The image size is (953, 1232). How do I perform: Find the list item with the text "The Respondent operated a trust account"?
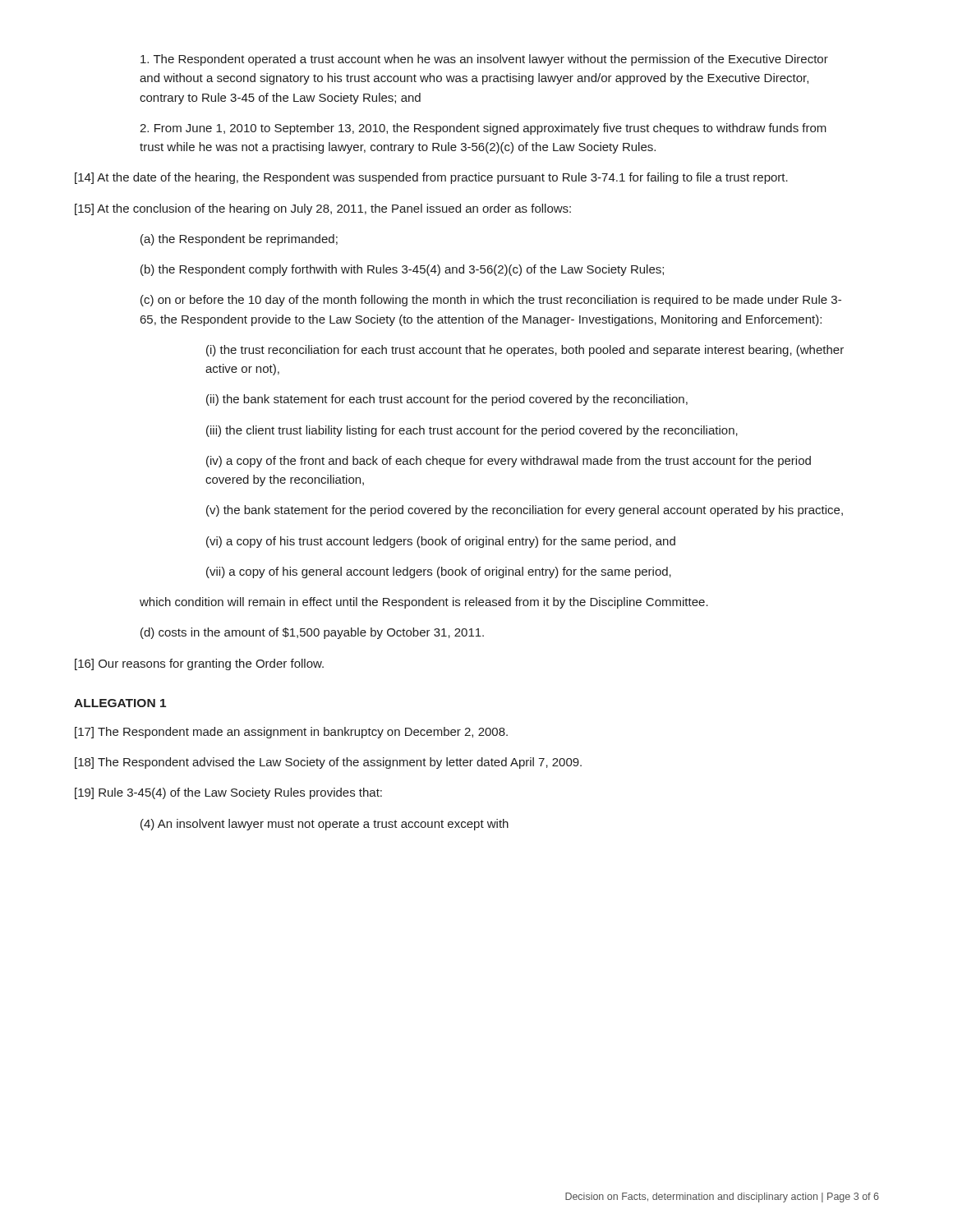tap(493, 78)
